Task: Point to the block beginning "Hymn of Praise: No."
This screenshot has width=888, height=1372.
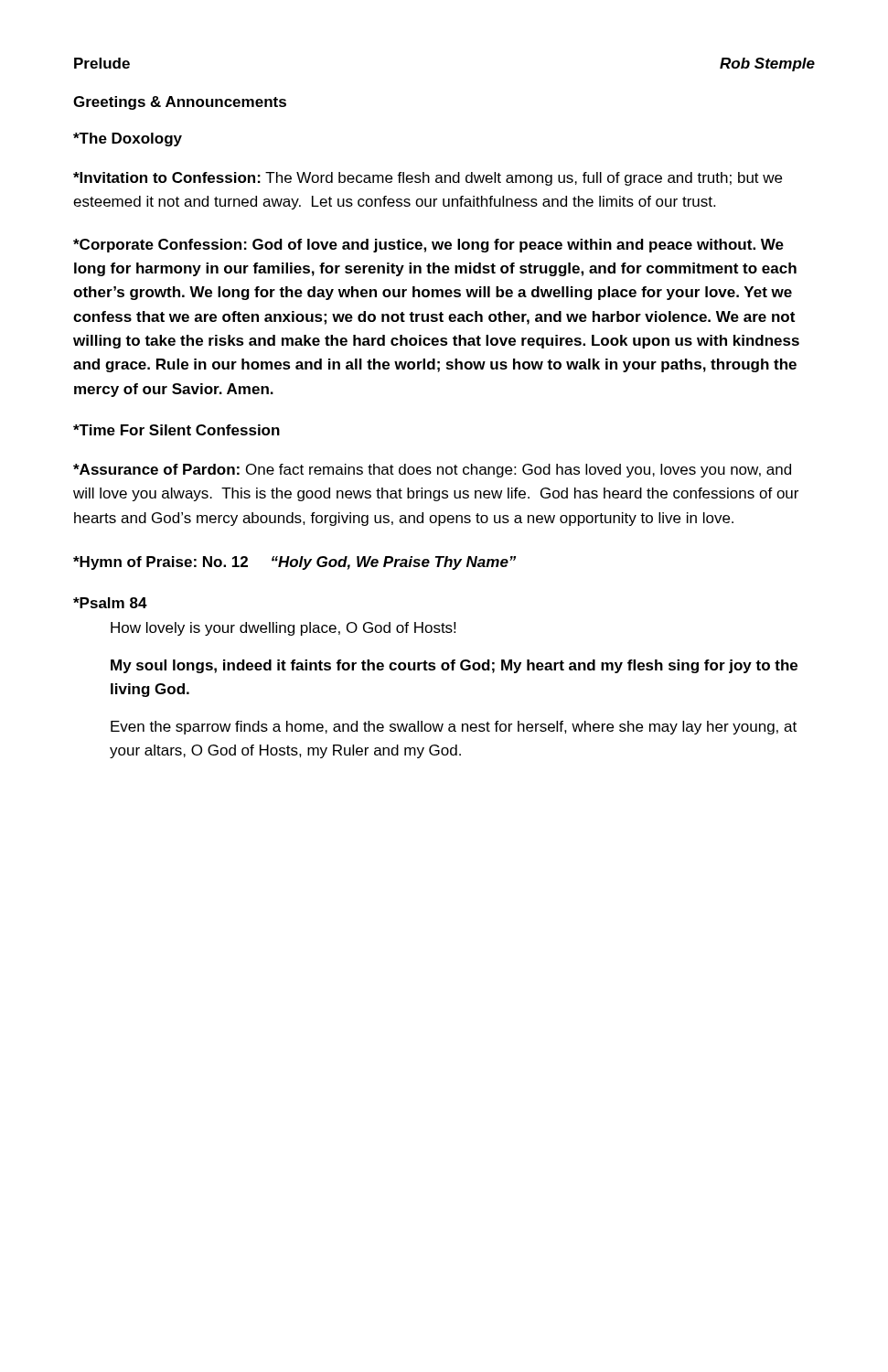Action: pyautogui.click(x=295, y=562)
